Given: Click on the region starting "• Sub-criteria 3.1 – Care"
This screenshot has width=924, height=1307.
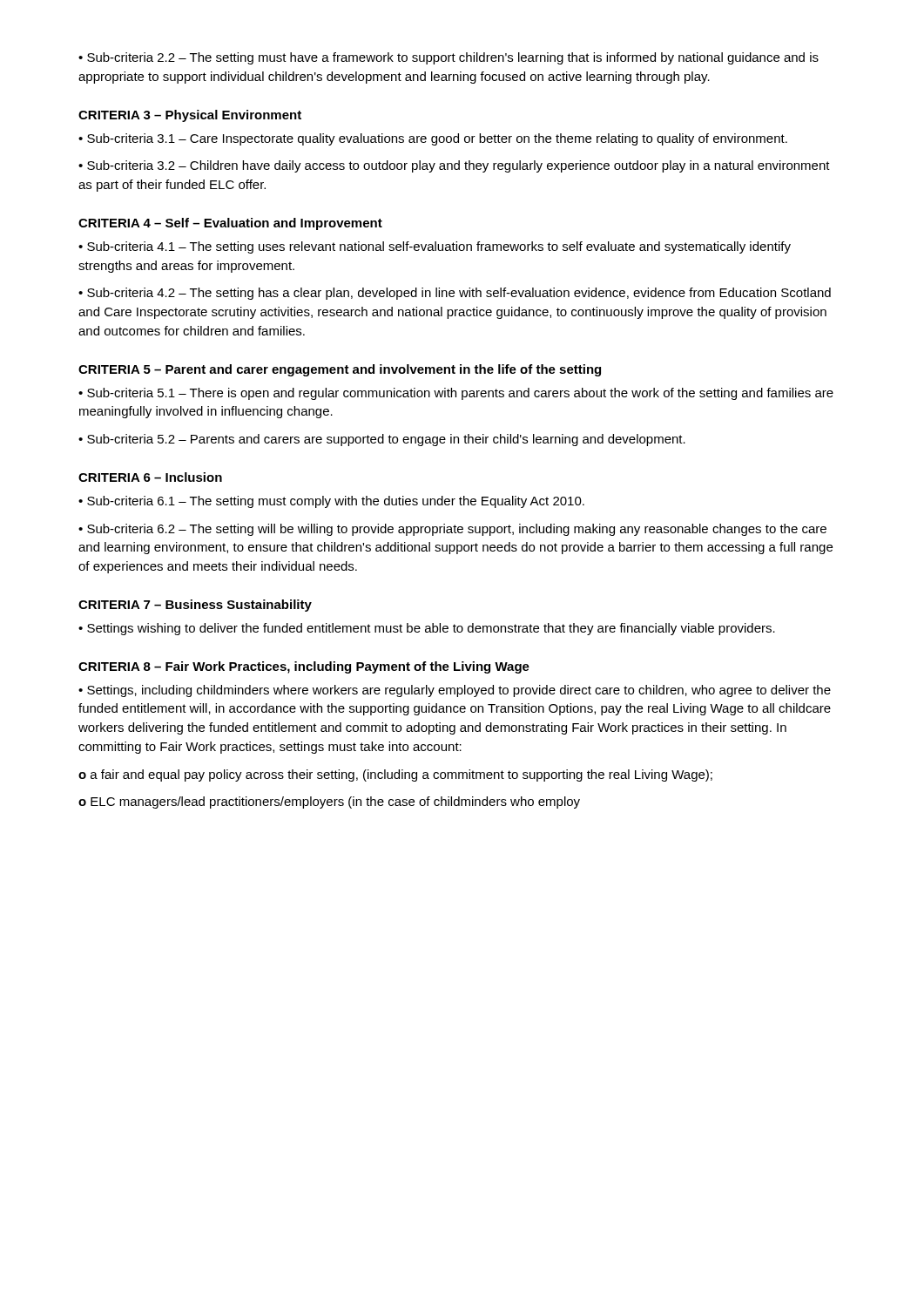Looking at the screenshot, I should [433, 138].
